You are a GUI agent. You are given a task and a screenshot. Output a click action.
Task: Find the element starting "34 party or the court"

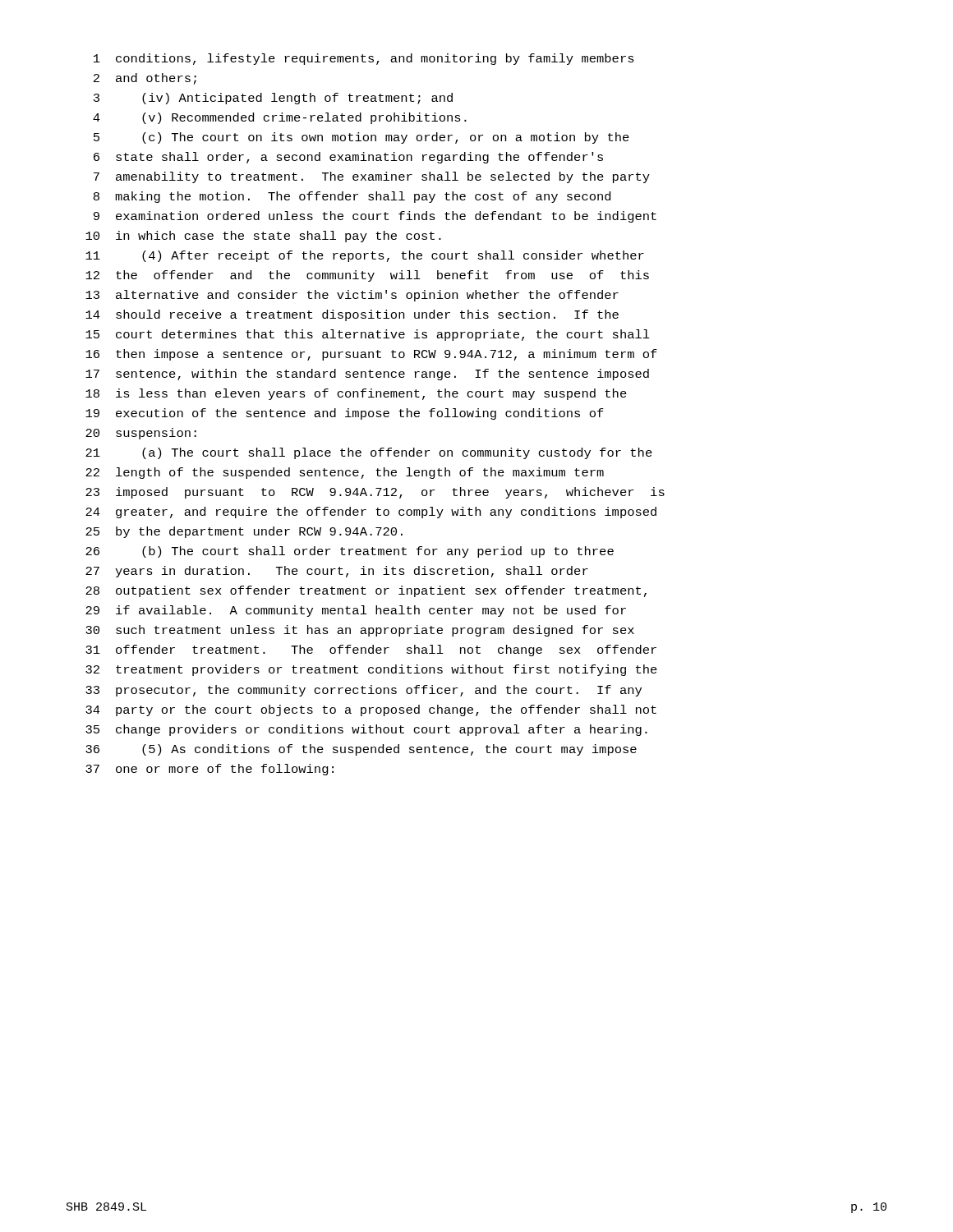(476, 710)
